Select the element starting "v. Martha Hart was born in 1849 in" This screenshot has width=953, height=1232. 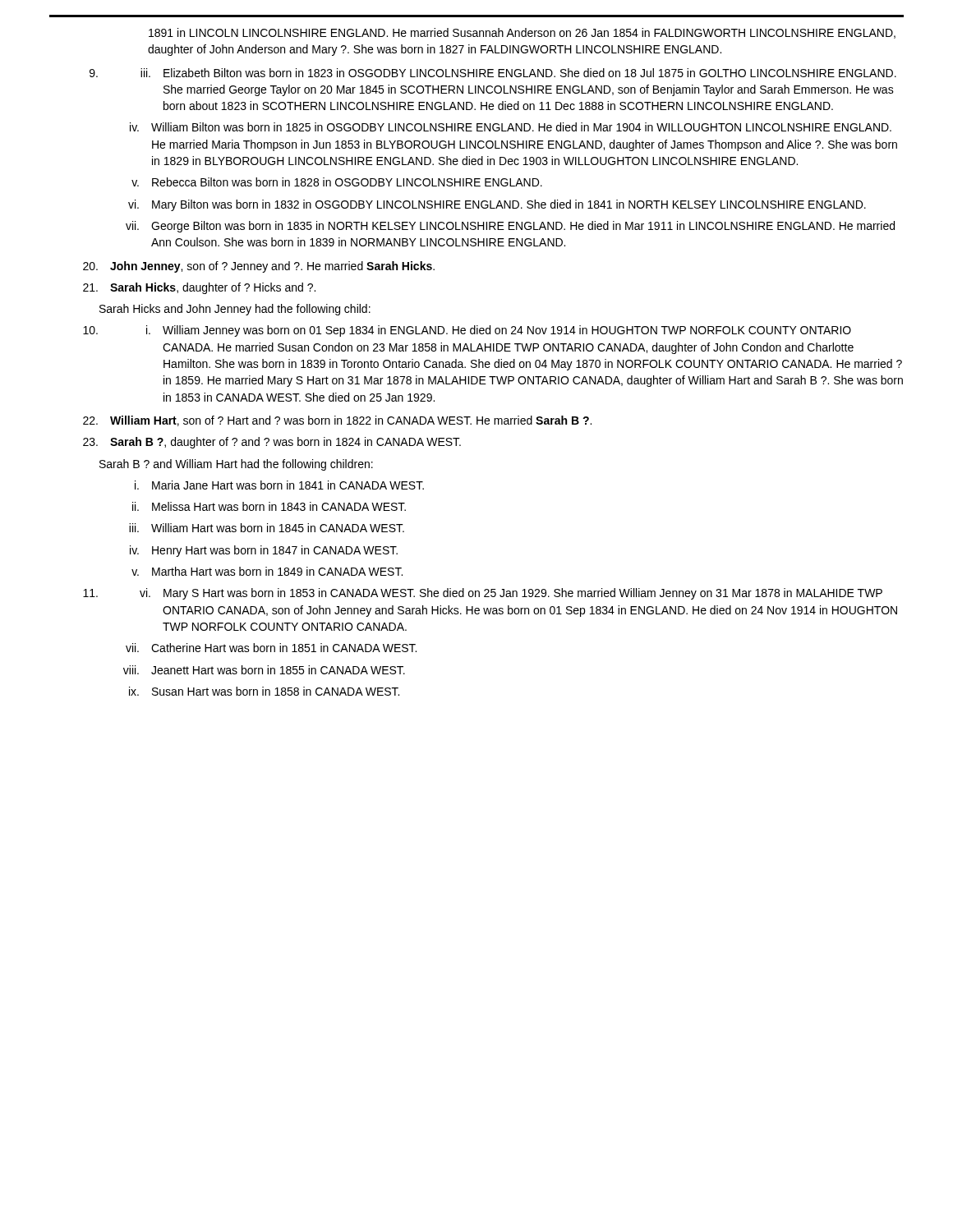pyautogui.click(x=267, y=571)
